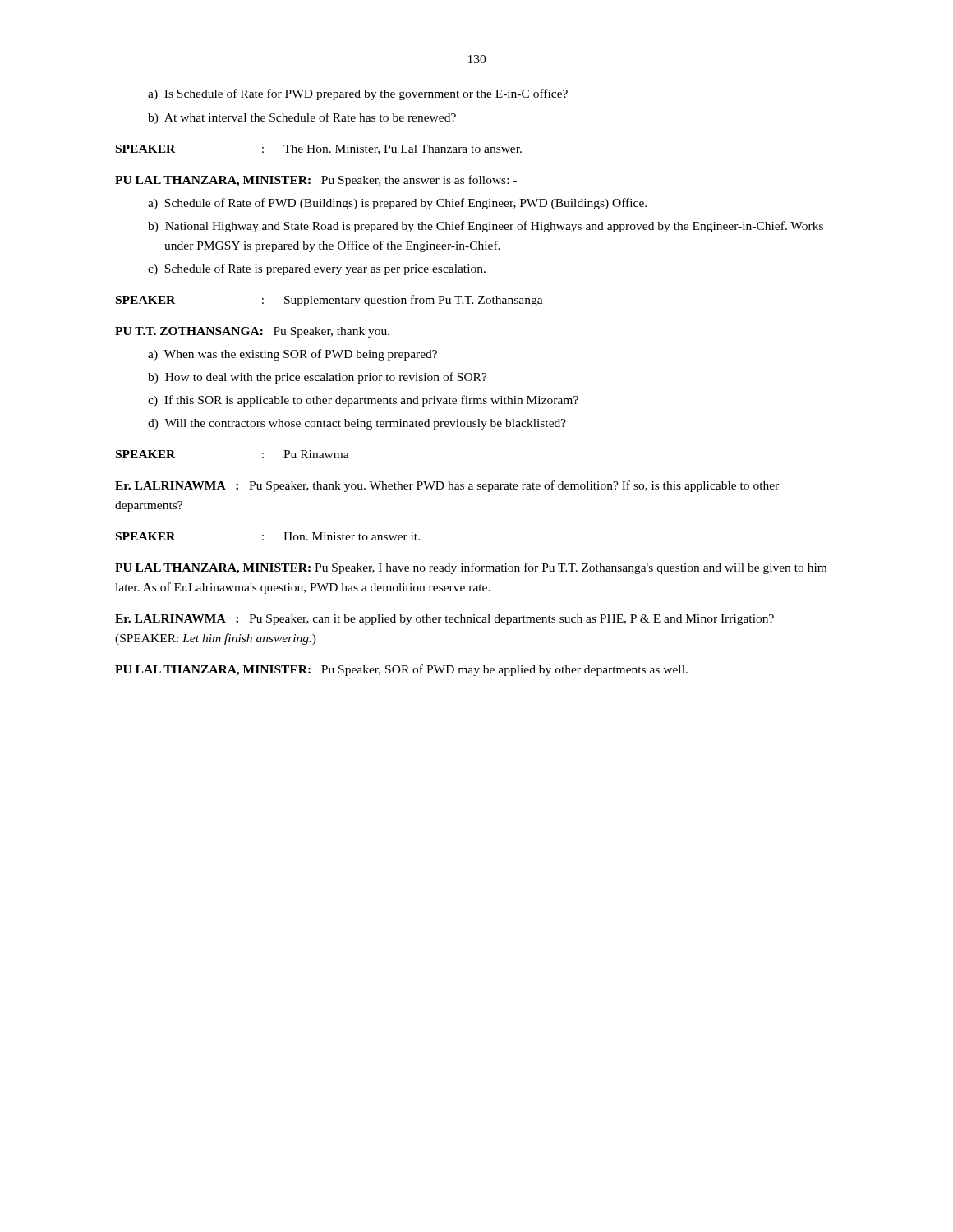Image resolution: width=953 pixels, height=1232 pixels.
Task: Locate the element starting "SPEAKER : Hon. Minister to answer it."
Action: [268, 537]
